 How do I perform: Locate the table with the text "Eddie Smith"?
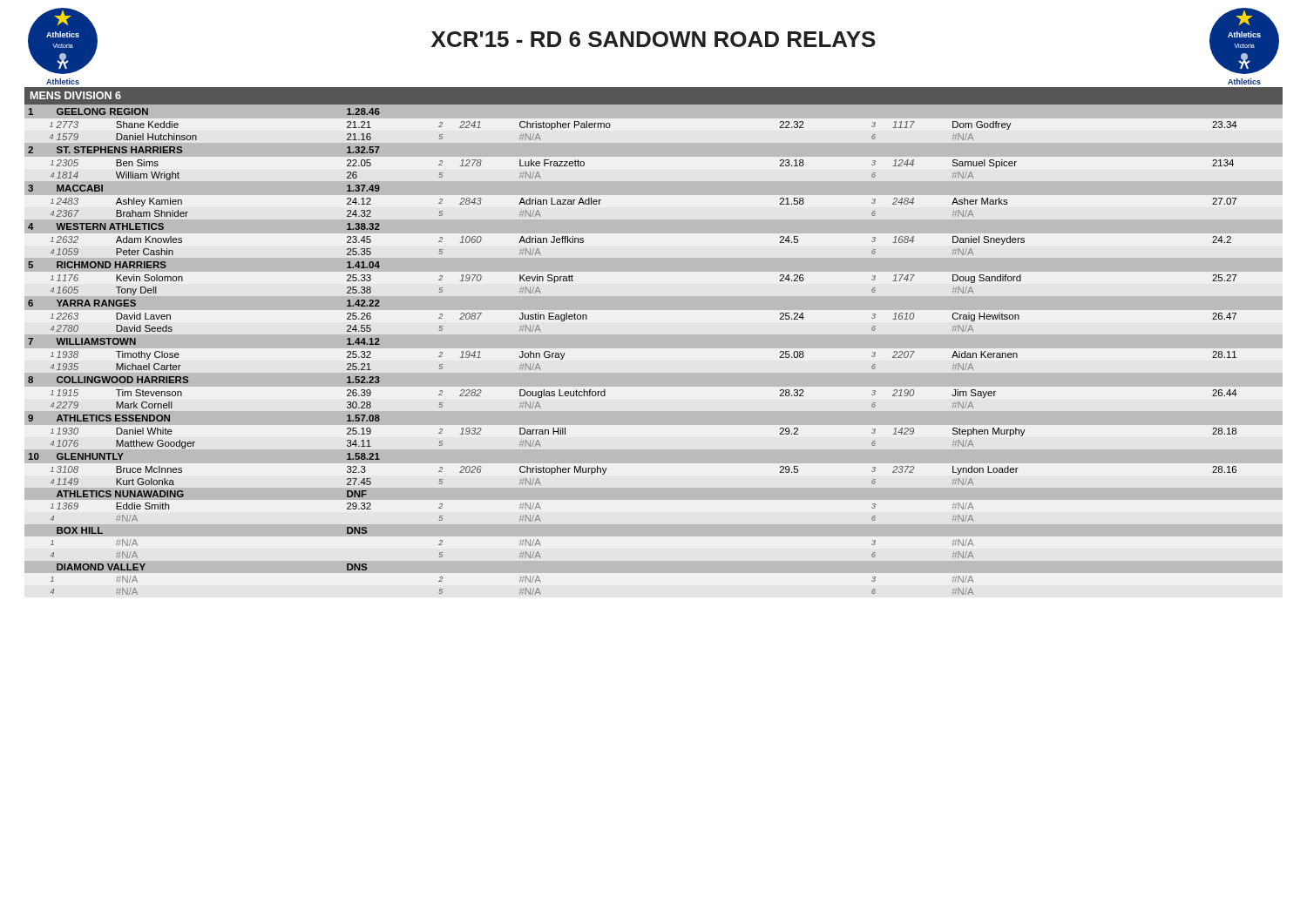[x=654, y=501]
